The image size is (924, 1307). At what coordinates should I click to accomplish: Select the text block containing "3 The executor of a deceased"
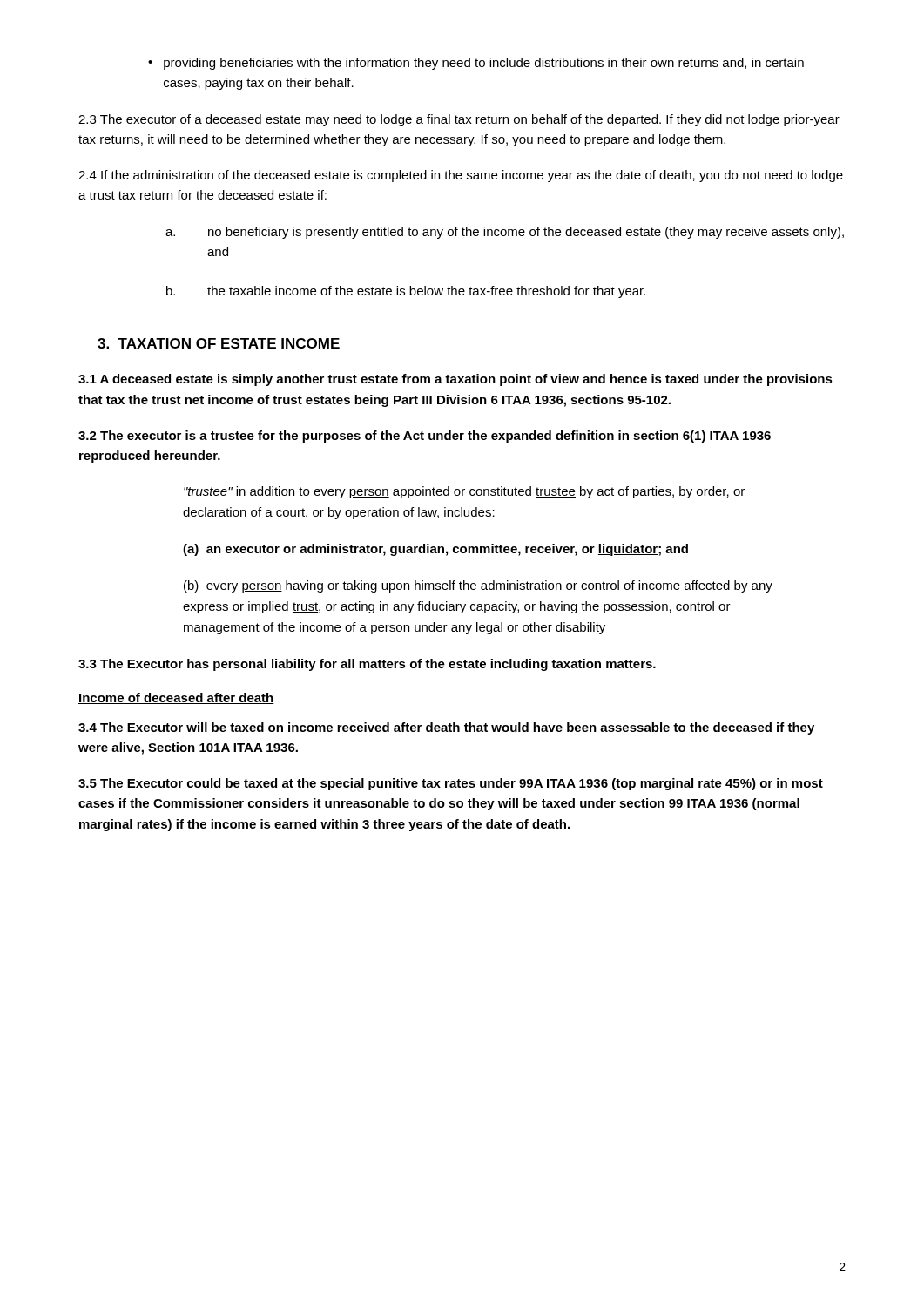pyautogui.click(x=459, y=129)
